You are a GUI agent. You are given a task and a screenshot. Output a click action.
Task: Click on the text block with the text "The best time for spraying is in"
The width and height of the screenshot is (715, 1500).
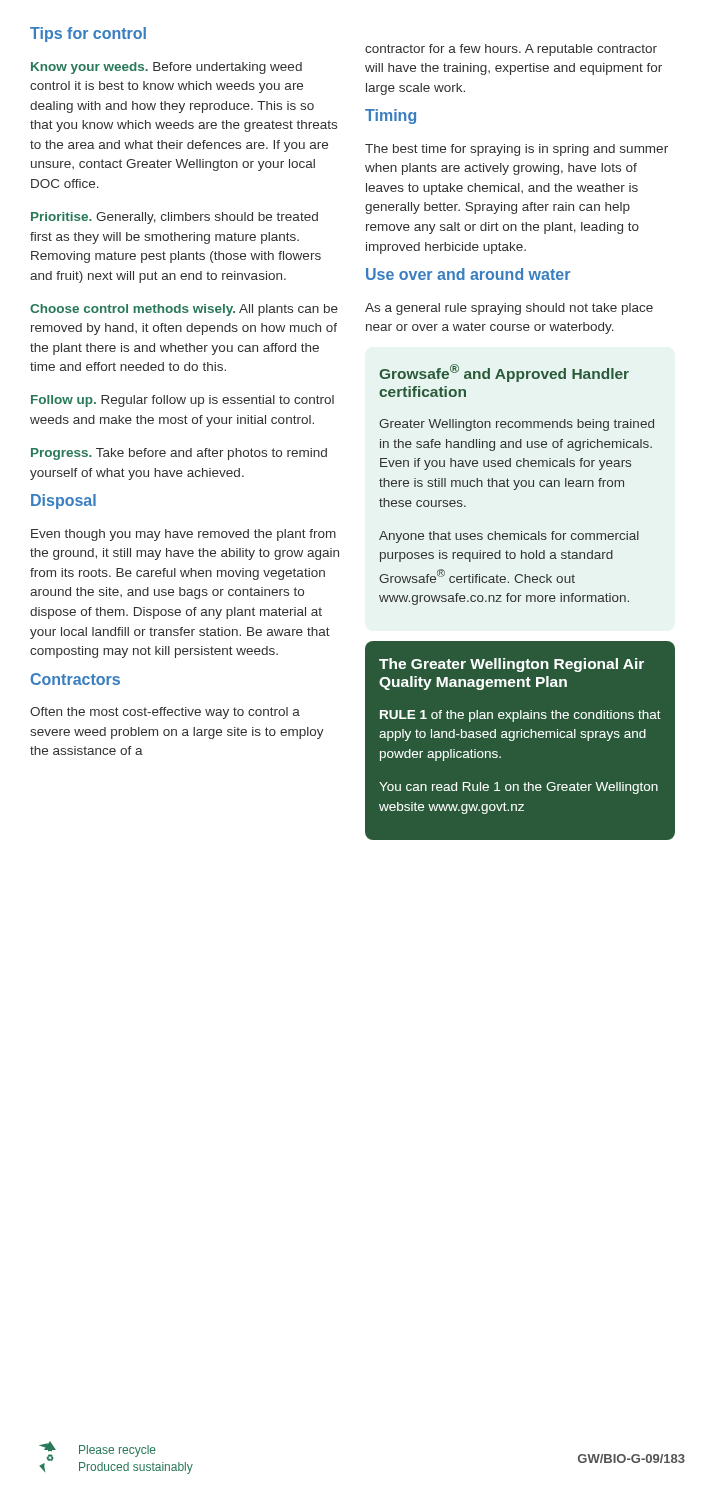coord(520,197)
